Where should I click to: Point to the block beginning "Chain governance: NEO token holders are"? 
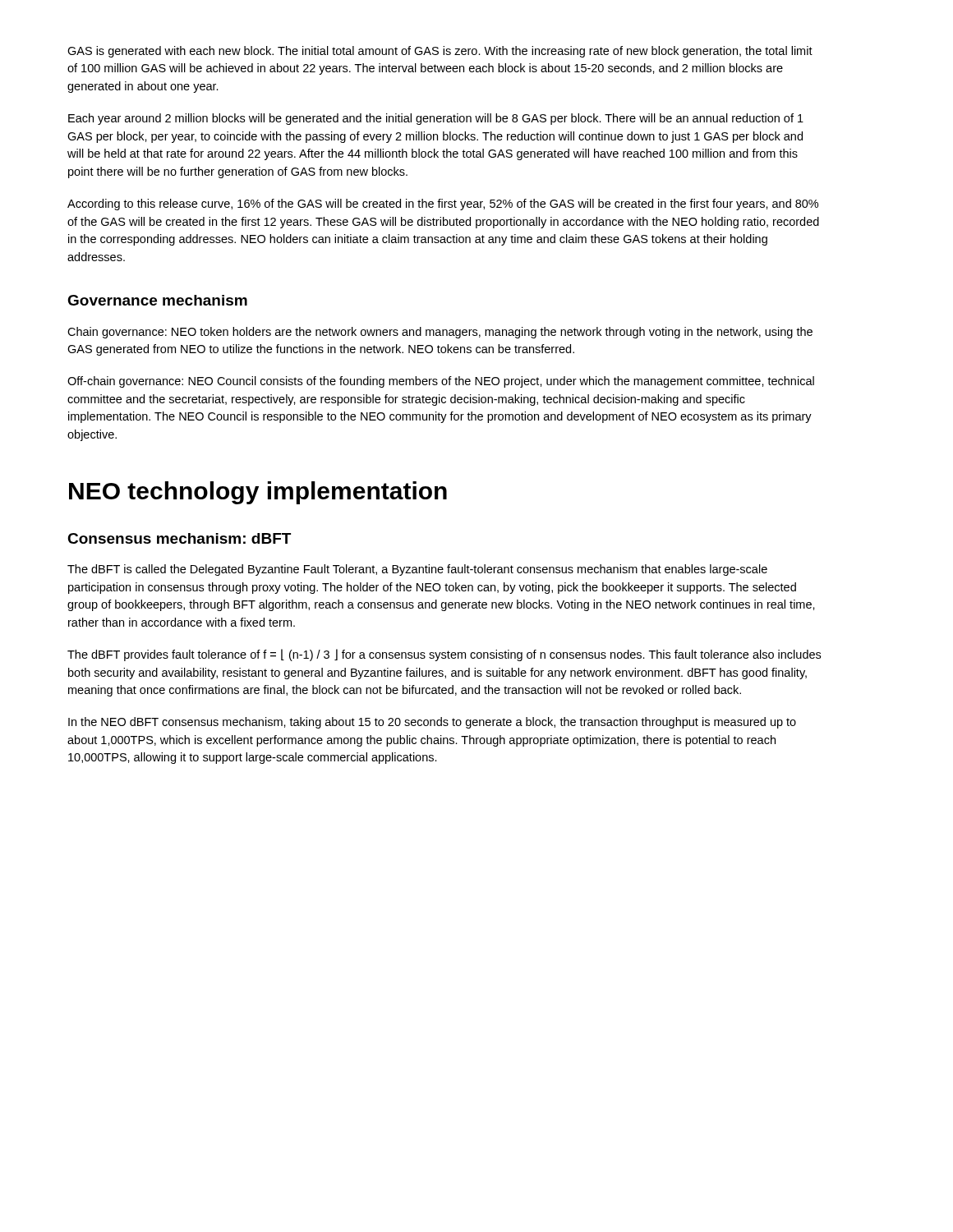[440, 340]
